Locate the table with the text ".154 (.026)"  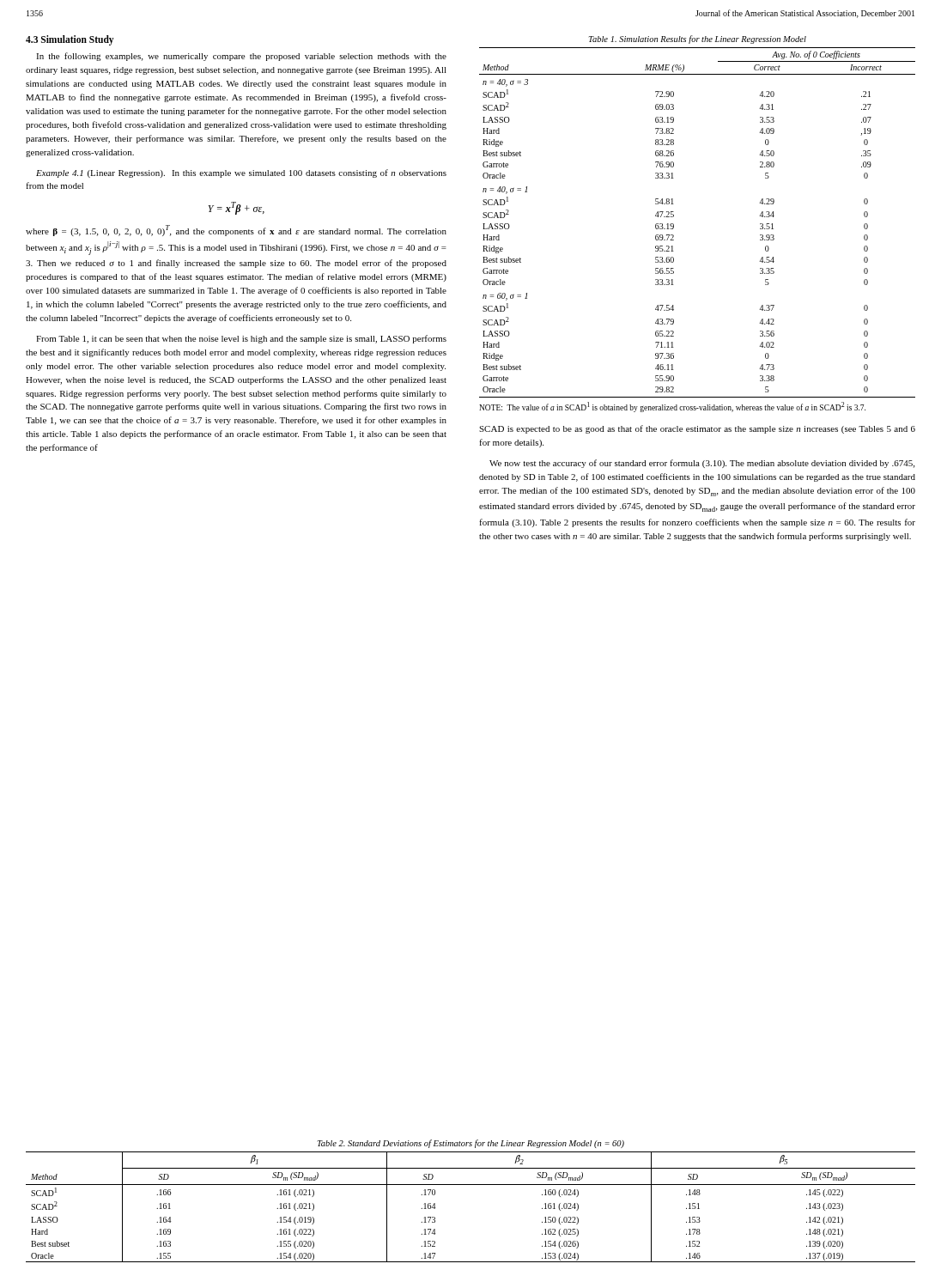(x=470, y=1207)
